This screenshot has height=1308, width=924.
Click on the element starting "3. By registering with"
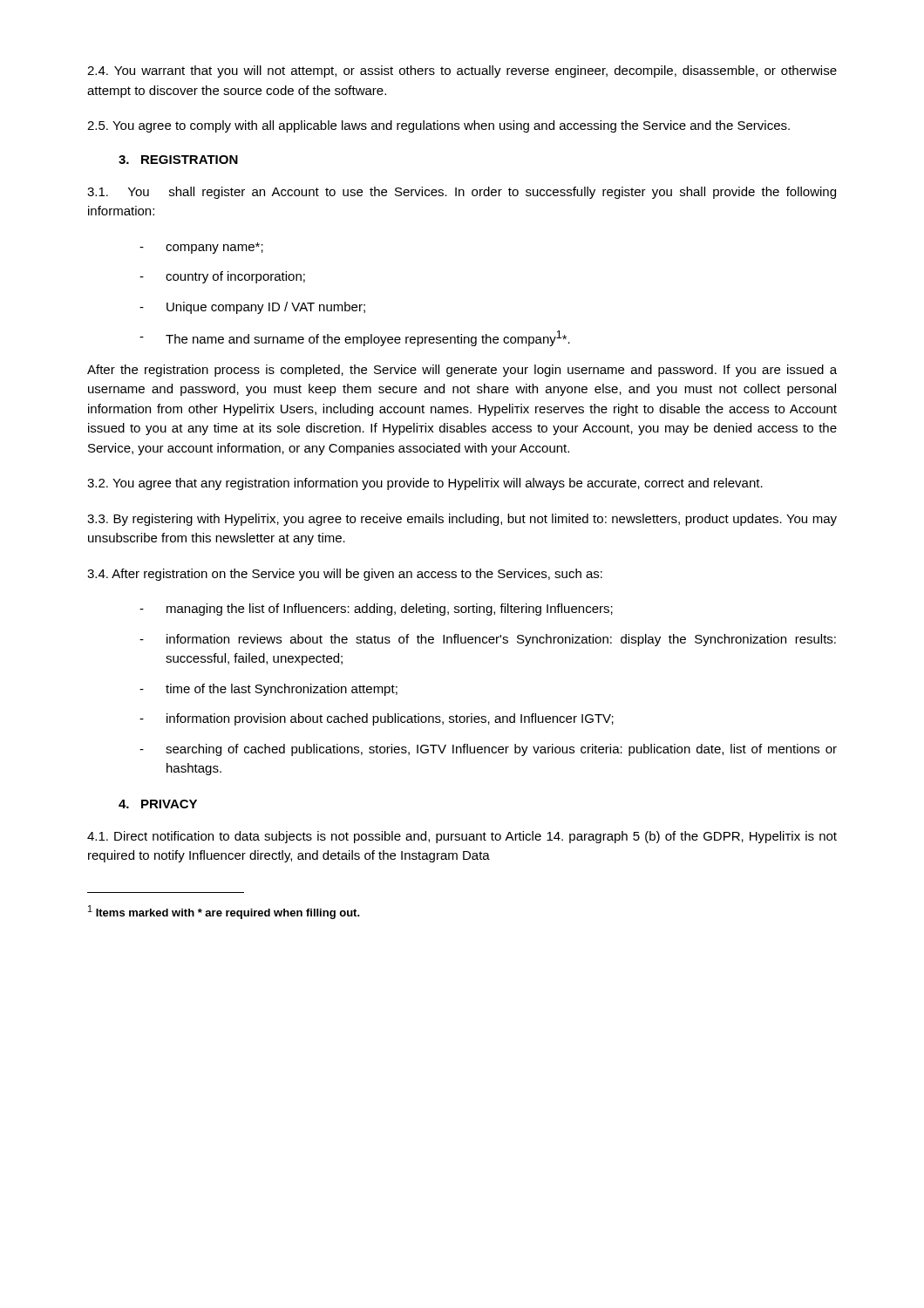(x=462, y=528)
